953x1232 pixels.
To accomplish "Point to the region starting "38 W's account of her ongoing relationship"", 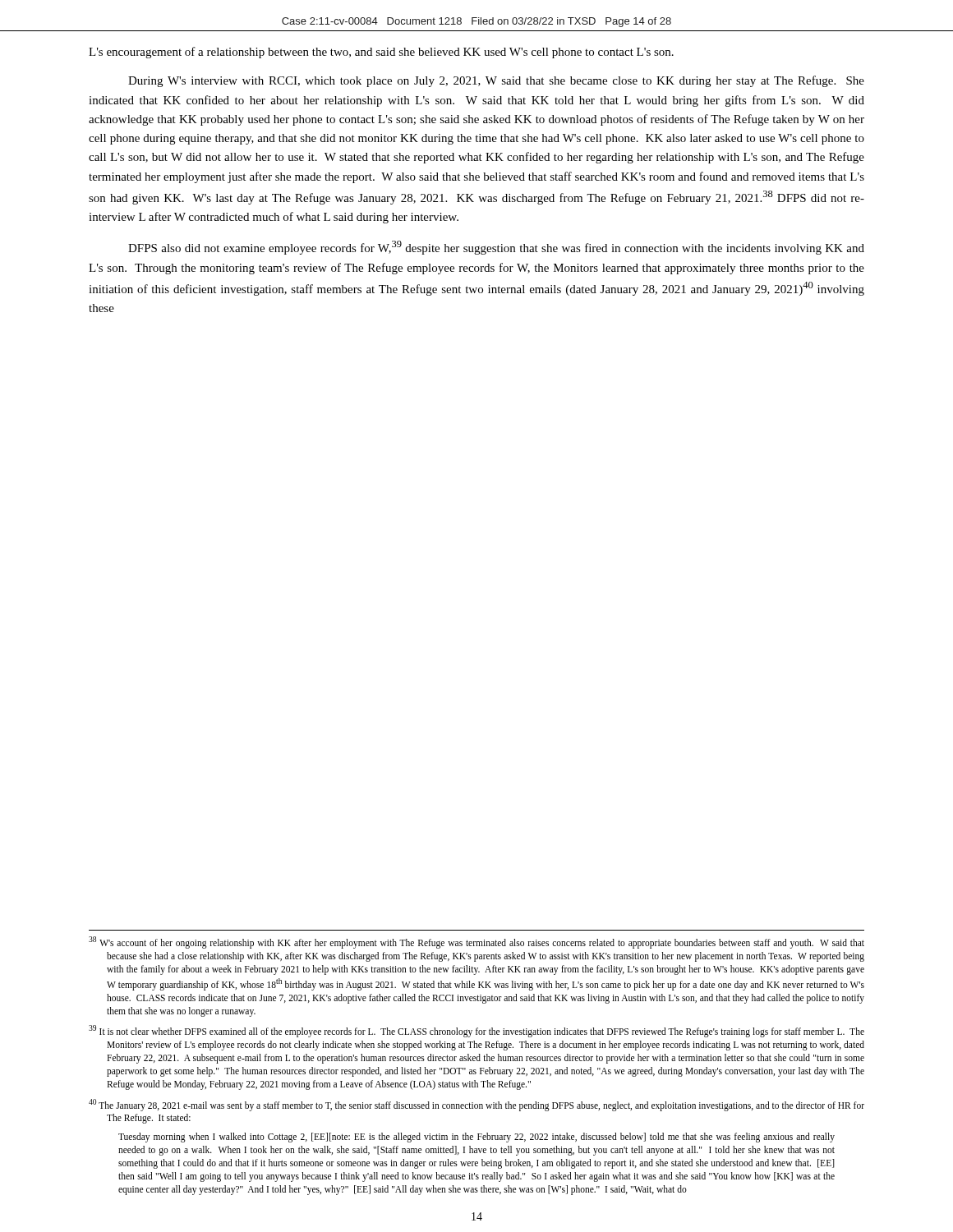I will 476,975.
